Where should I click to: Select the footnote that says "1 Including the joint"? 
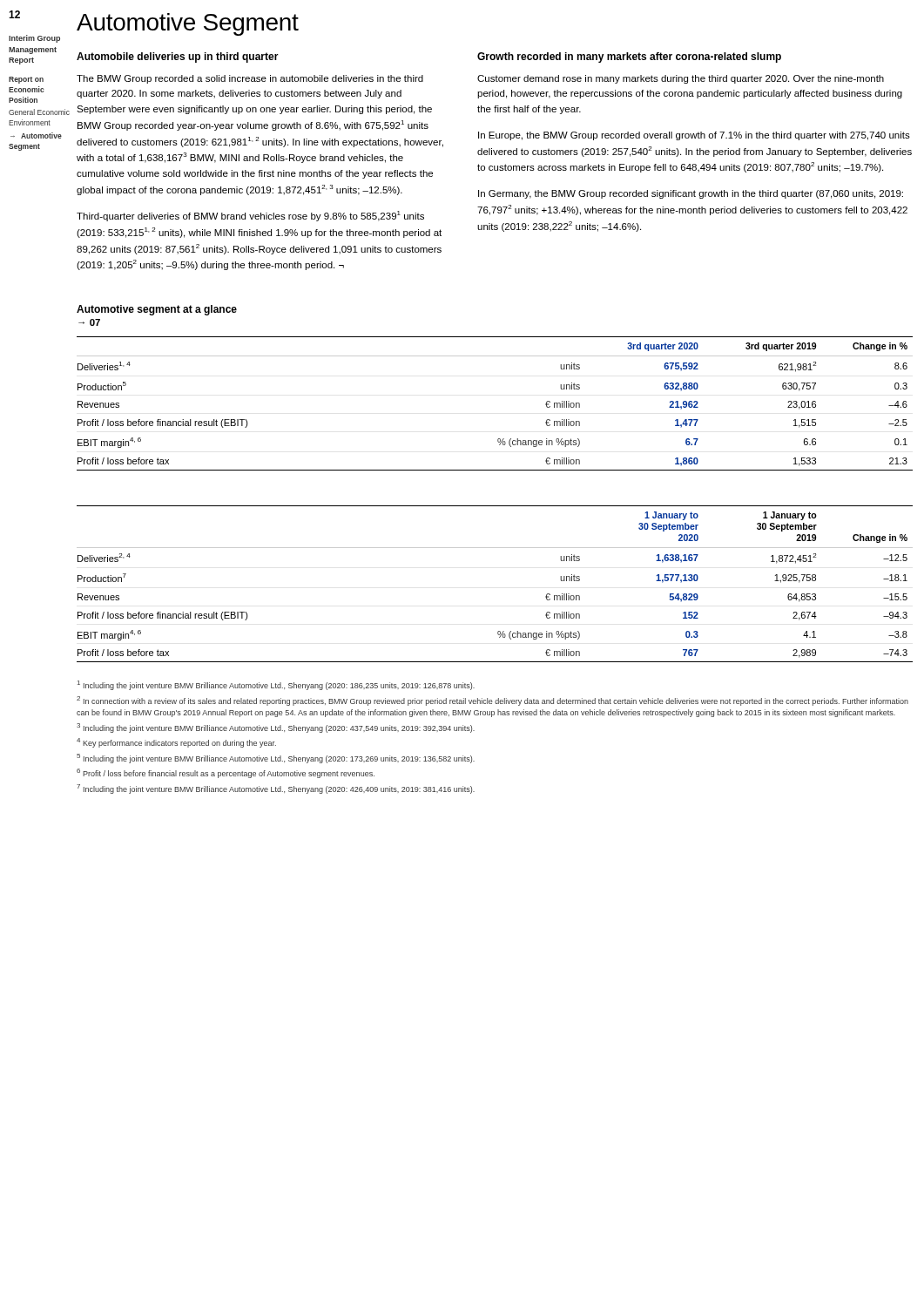[276, 685]
